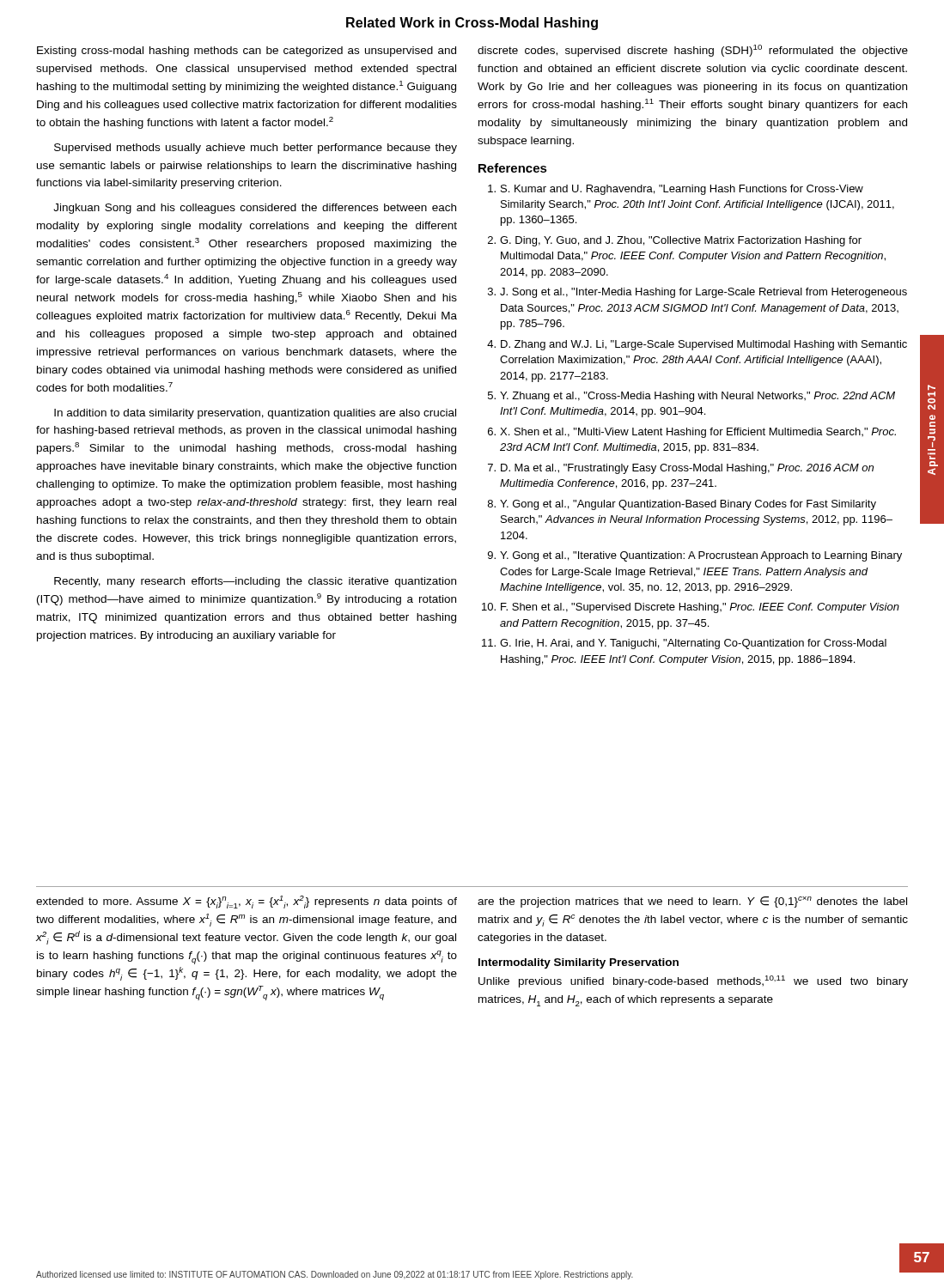Click on the block starting "Jingkuan Song and his colleagues considered the"
944x1288 pixels.
(x=247, y=298)
